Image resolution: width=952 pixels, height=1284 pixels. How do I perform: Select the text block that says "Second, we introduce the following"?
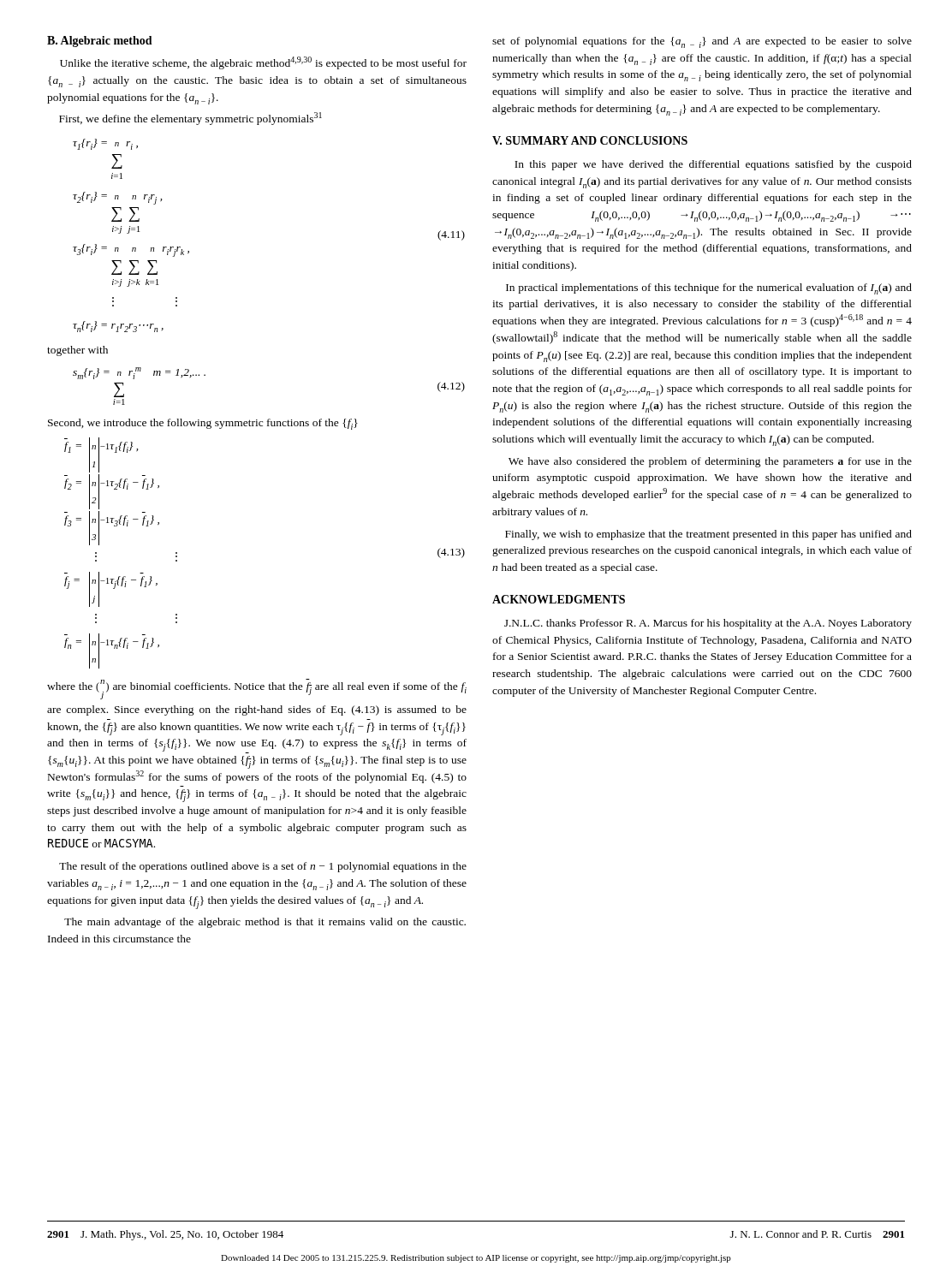203,423
